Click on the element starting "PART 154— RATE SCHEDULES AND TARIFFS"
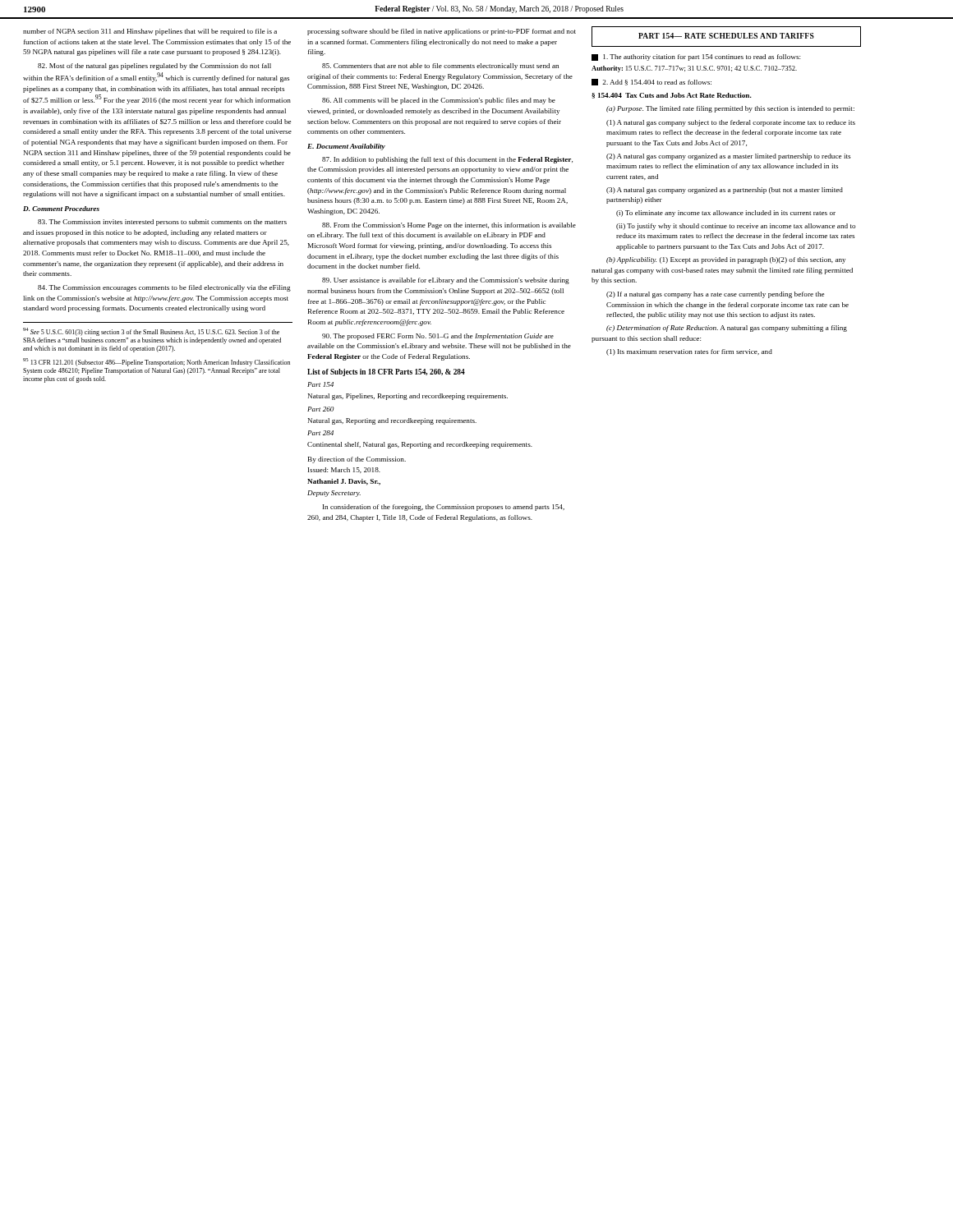The width and height of the screenshot is (953, 1232). point(726,37)
